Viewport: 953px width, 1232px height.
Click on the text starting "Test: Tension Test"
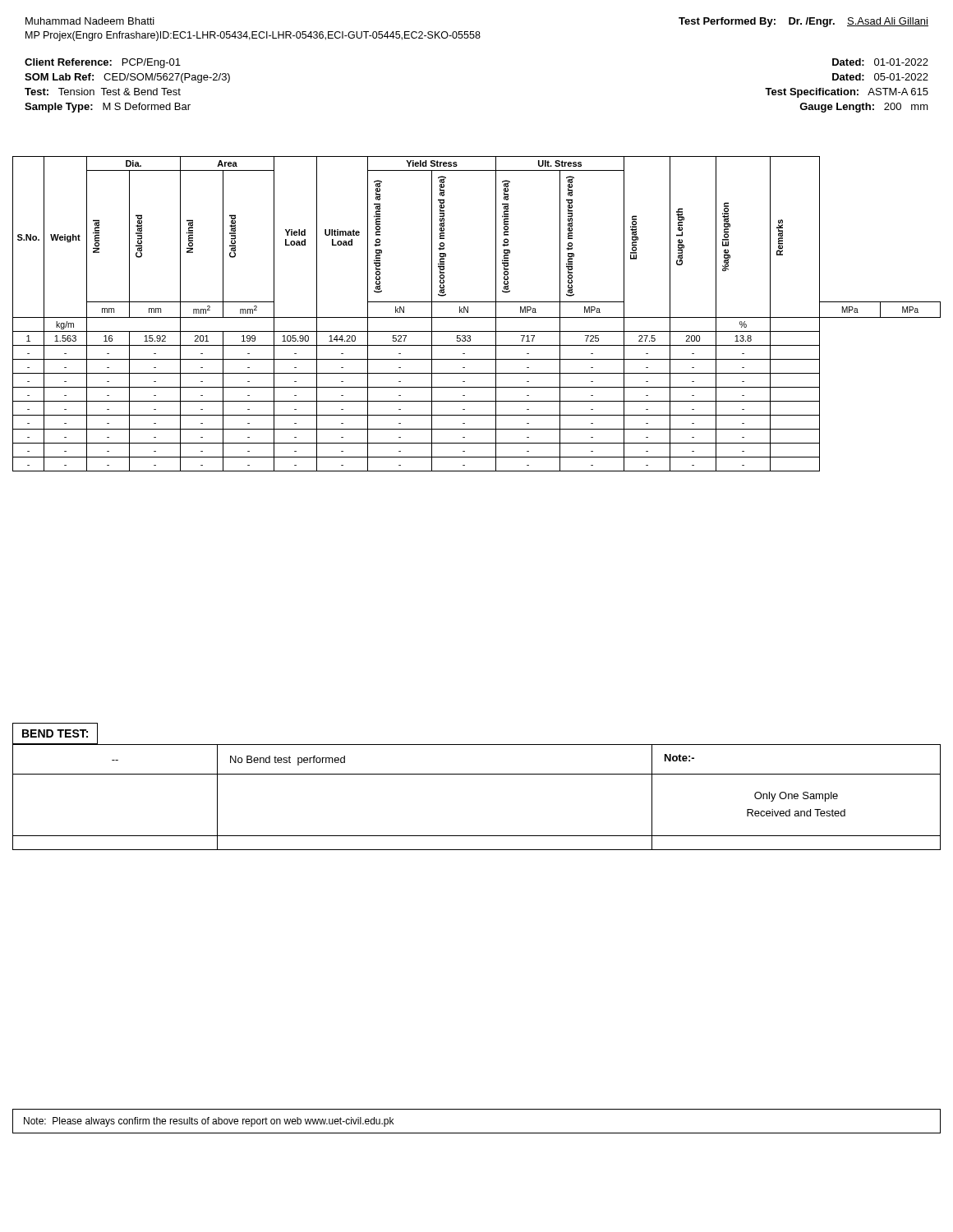(x=108, y=92)
